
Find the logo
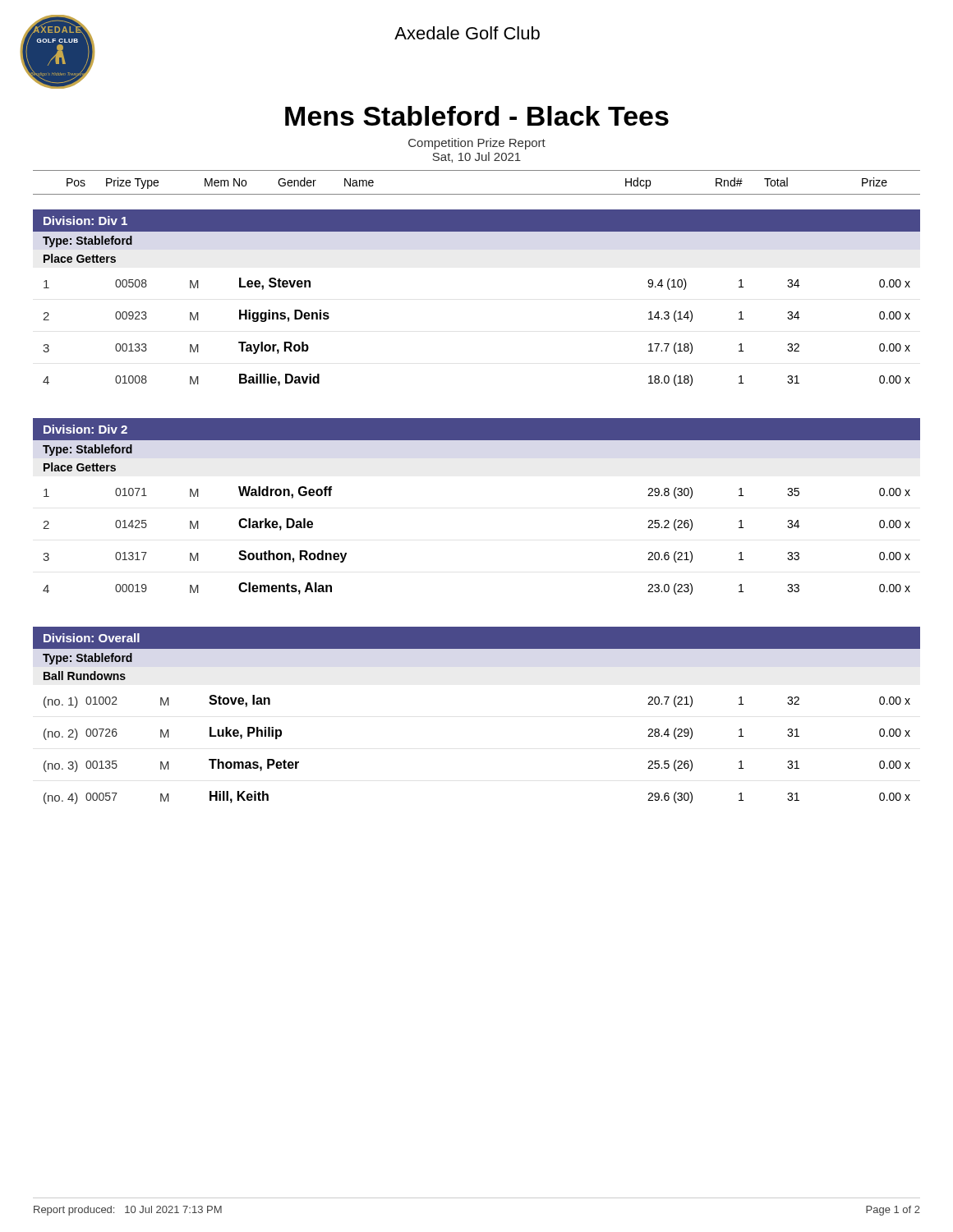click(x=60, y=53)
